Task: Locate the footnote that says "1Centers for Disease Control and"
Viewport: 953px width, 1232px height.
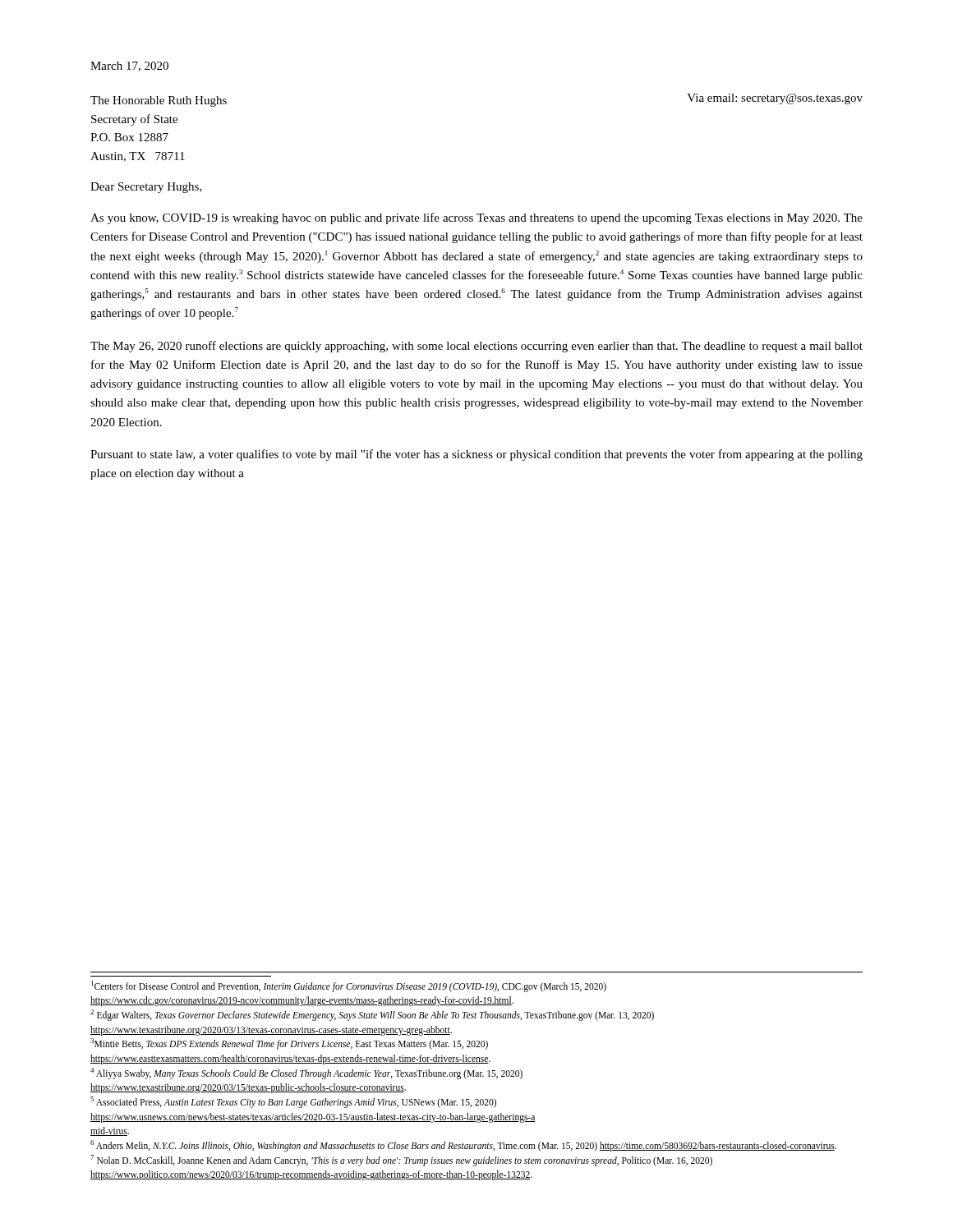Action: point(476,1079)
